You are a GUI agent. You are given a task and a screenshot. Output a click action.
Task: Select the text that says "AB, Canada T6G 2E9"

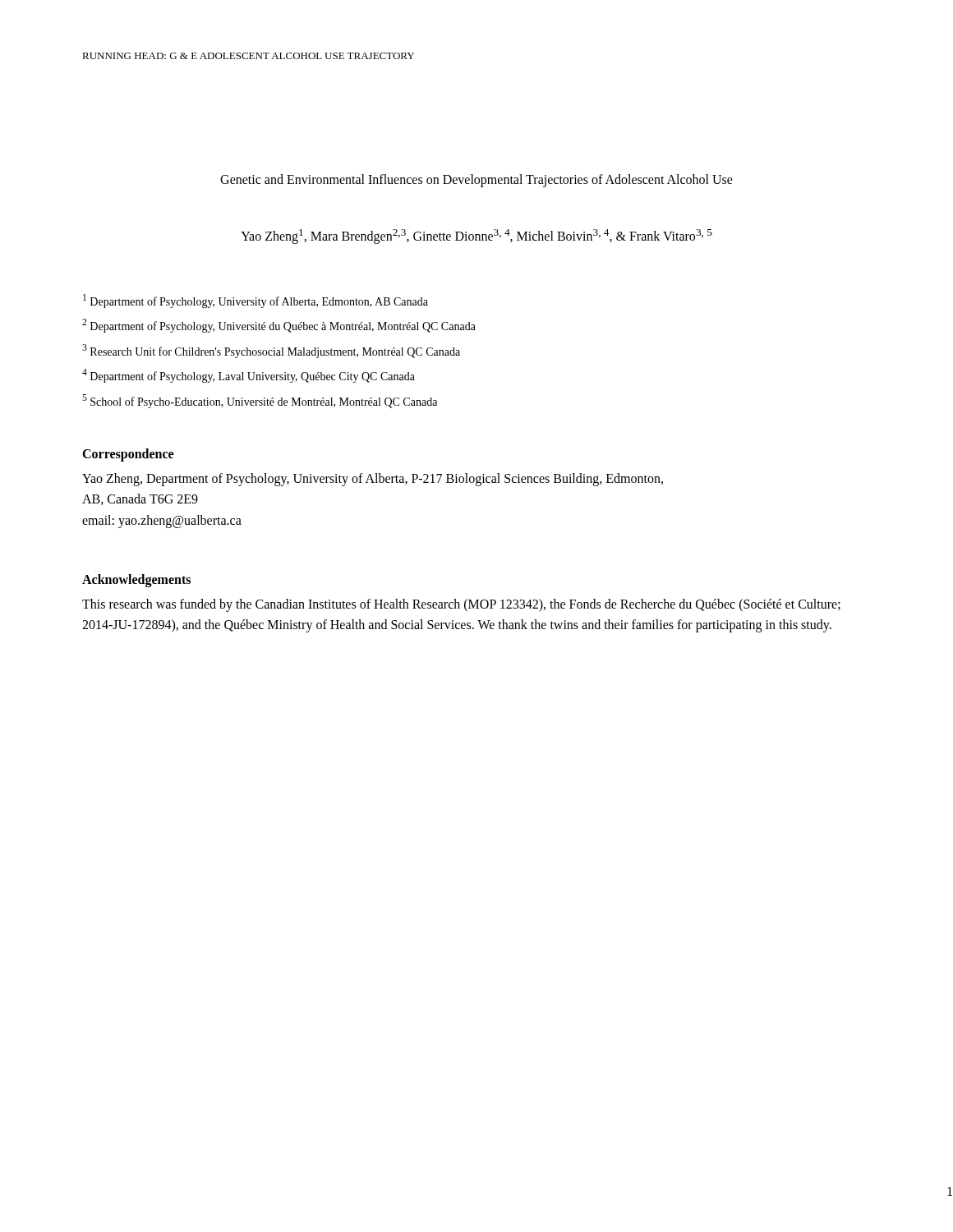pos(140,499)
